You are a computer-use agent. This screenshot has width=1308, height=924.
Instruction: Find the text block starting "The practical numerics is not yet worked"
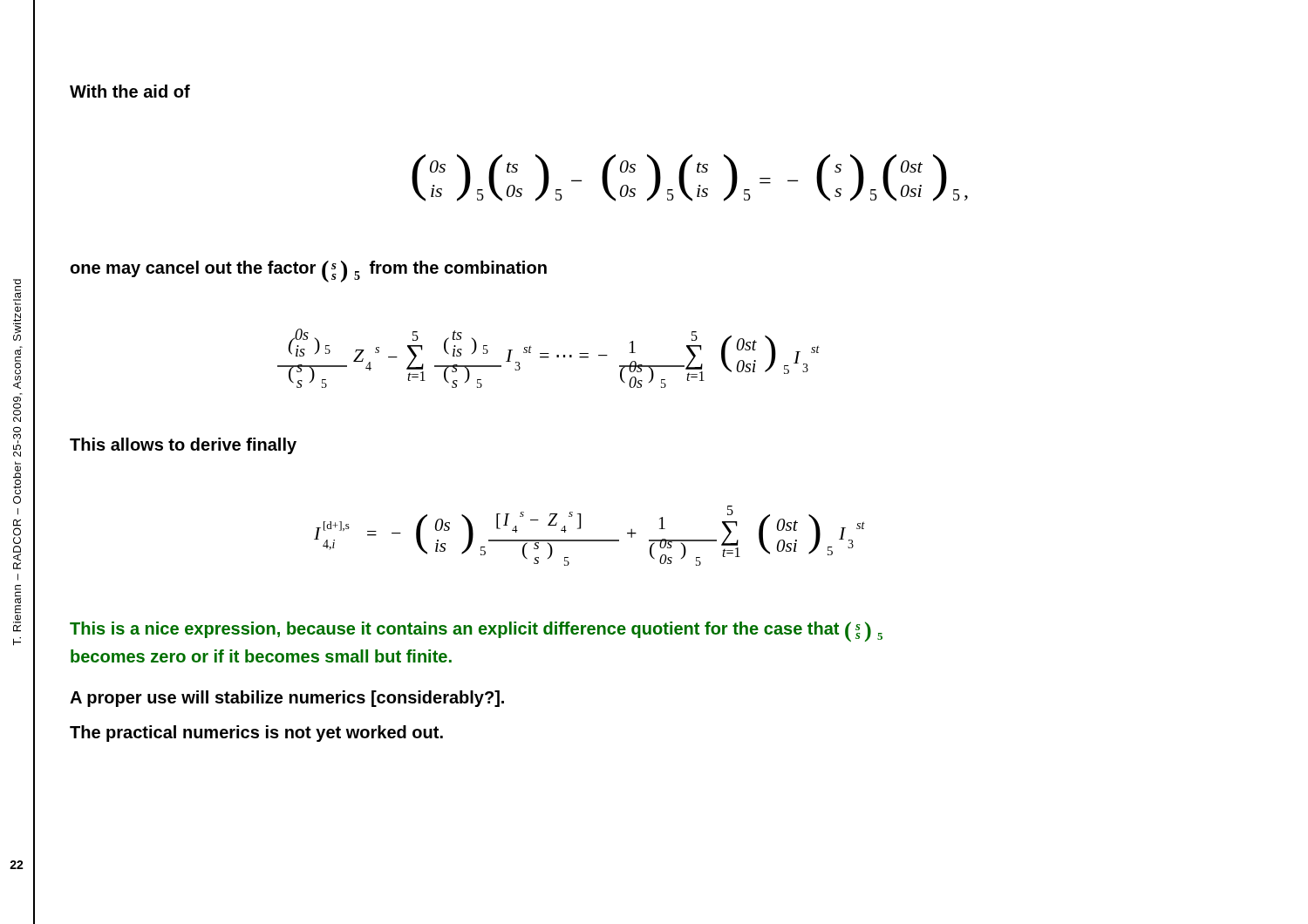(257, 733)
